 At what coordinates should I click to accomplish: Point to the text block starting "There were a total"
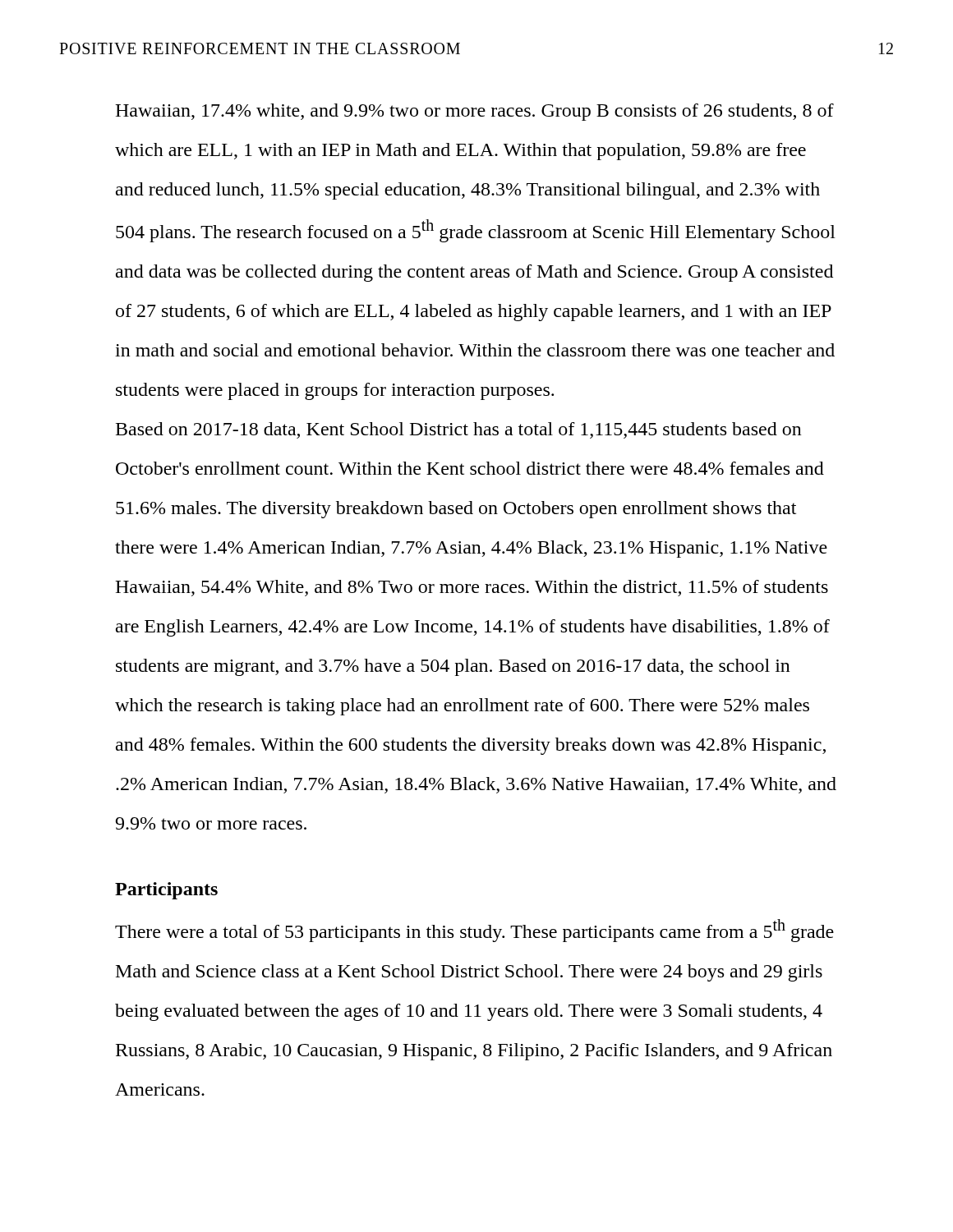(476, 1009)
